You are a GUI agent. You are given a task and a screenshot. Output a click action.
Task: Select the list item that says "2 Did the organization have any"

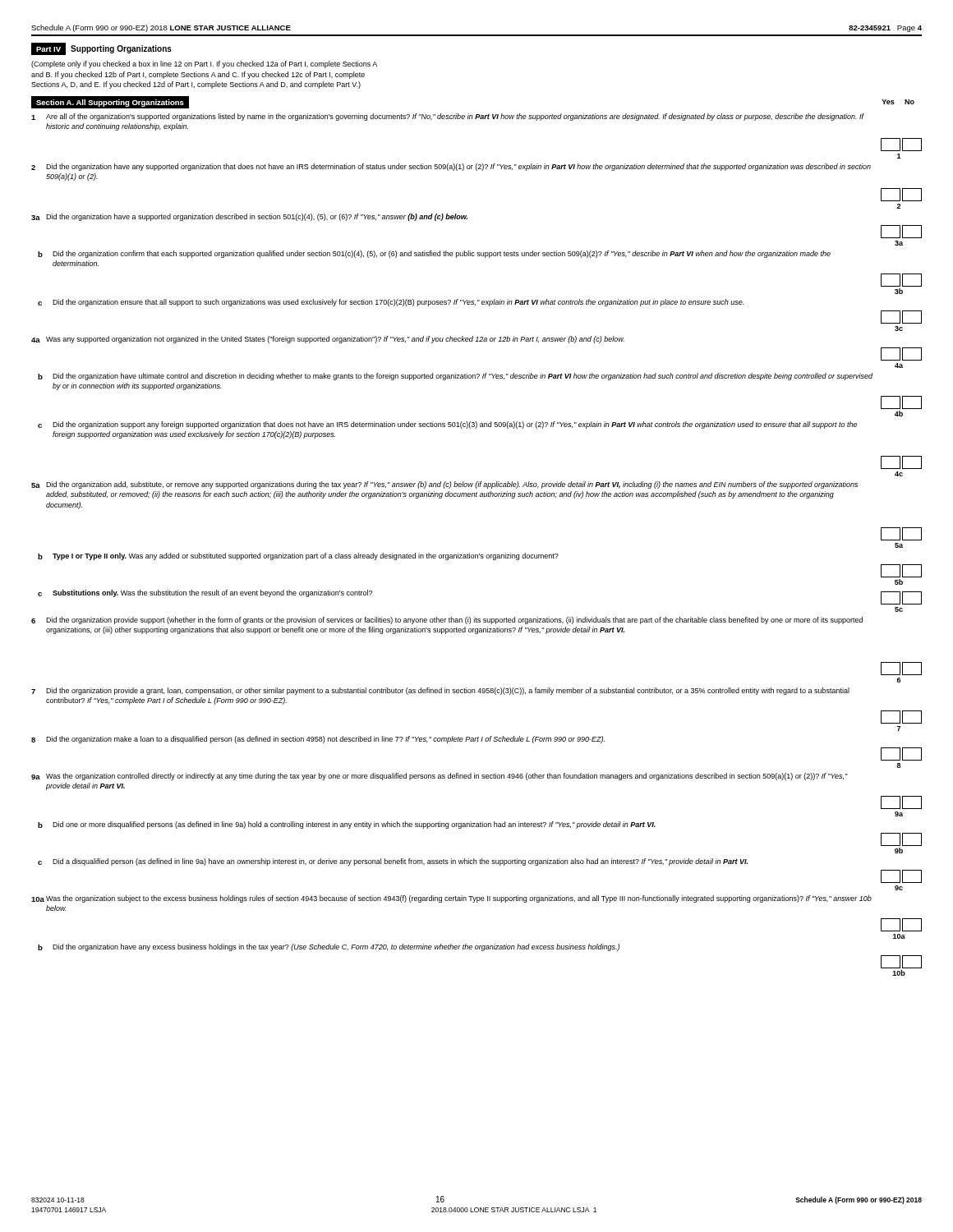pos(451,167)
